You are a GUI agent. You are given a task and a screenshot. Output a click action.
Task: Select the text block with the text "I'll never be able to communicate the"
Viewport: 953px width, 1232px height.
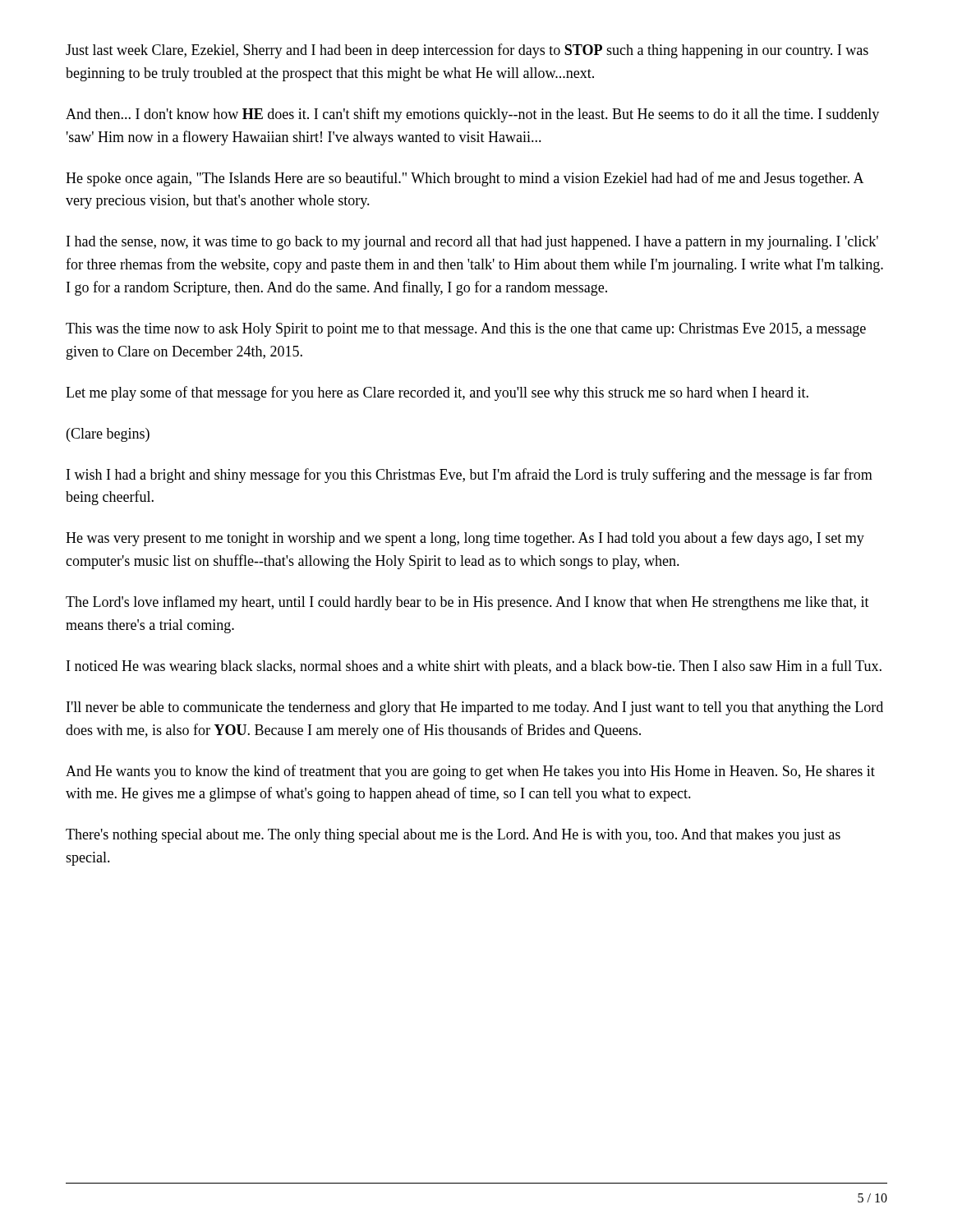coord(475,718)
